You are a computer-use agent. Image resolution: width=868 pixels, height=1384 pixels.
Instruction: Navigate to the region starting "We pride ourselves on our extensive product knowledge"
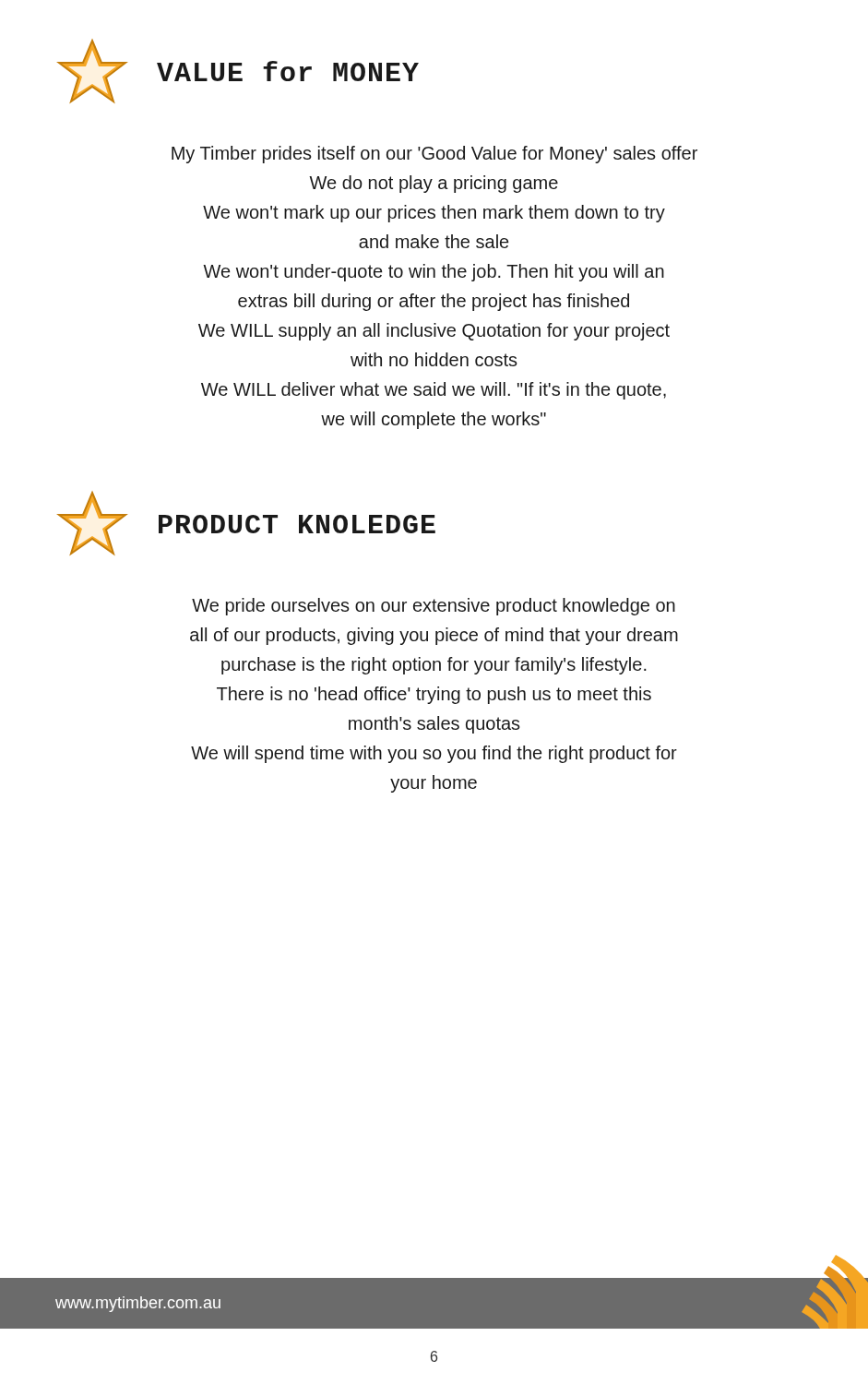pos(434,694)
